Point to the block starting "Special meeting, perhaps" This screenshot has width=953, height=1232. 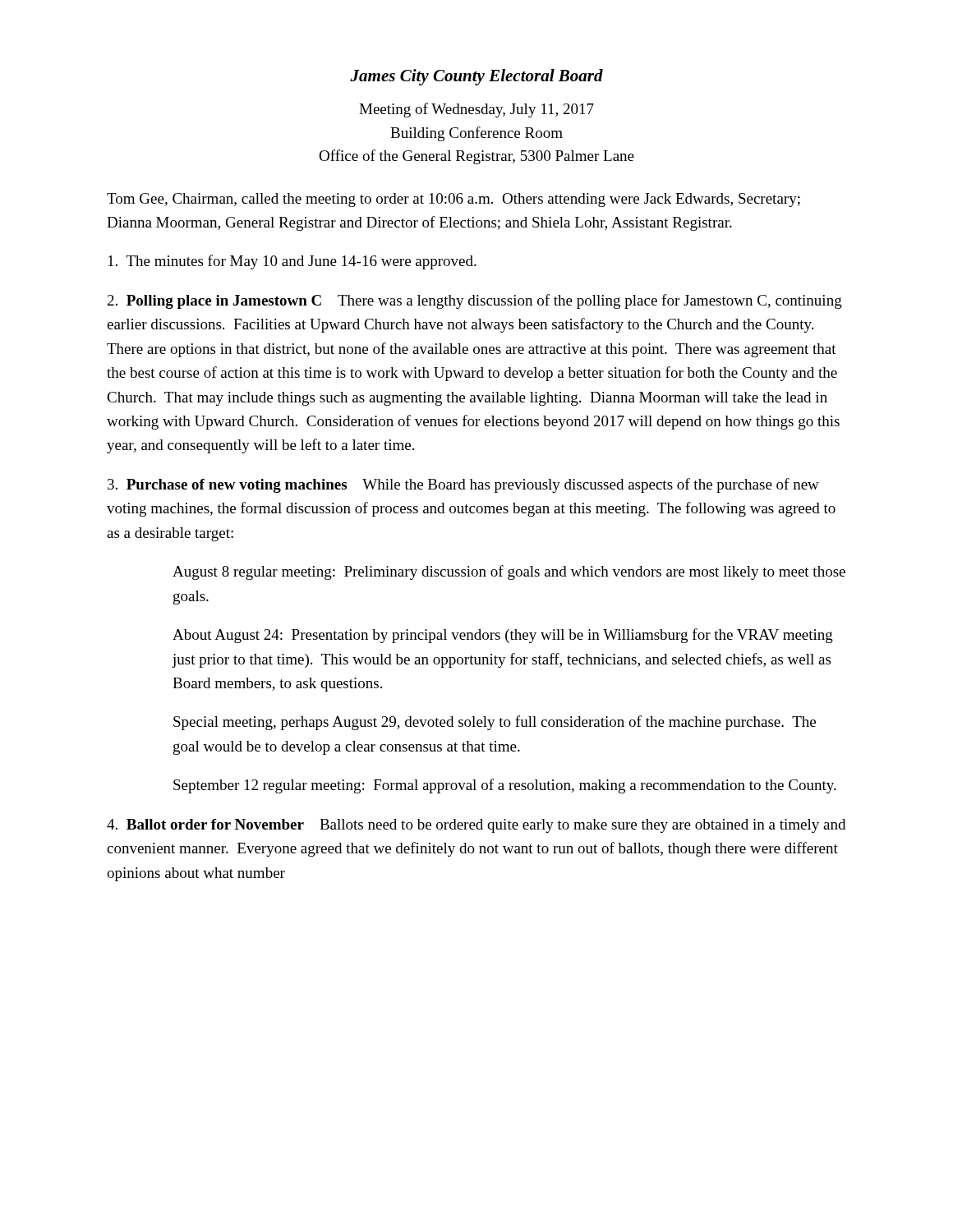[494, 734]
